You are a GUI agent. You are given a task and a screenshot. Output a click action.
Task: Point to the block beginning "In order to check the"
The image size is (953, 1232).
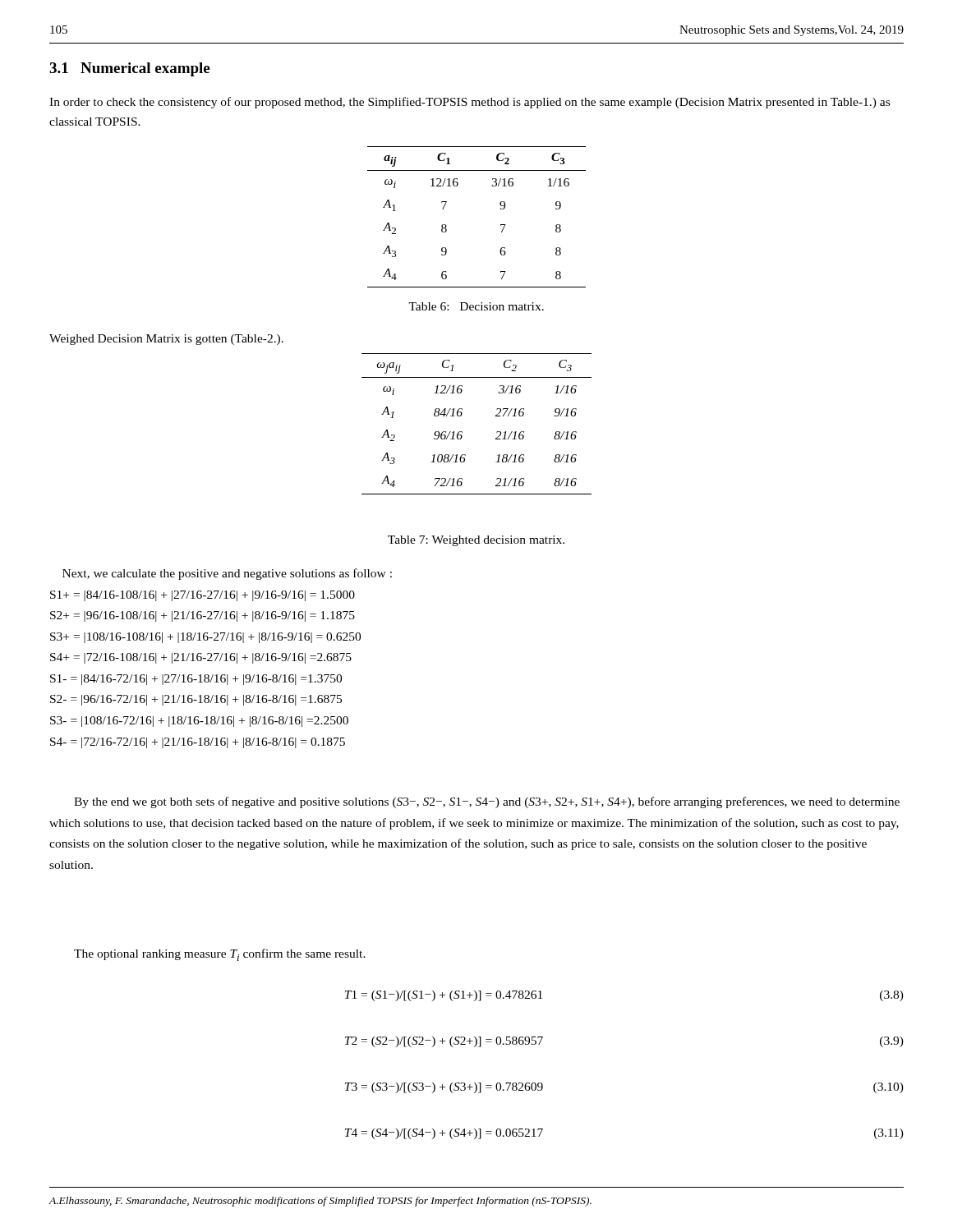click(470, 111)
